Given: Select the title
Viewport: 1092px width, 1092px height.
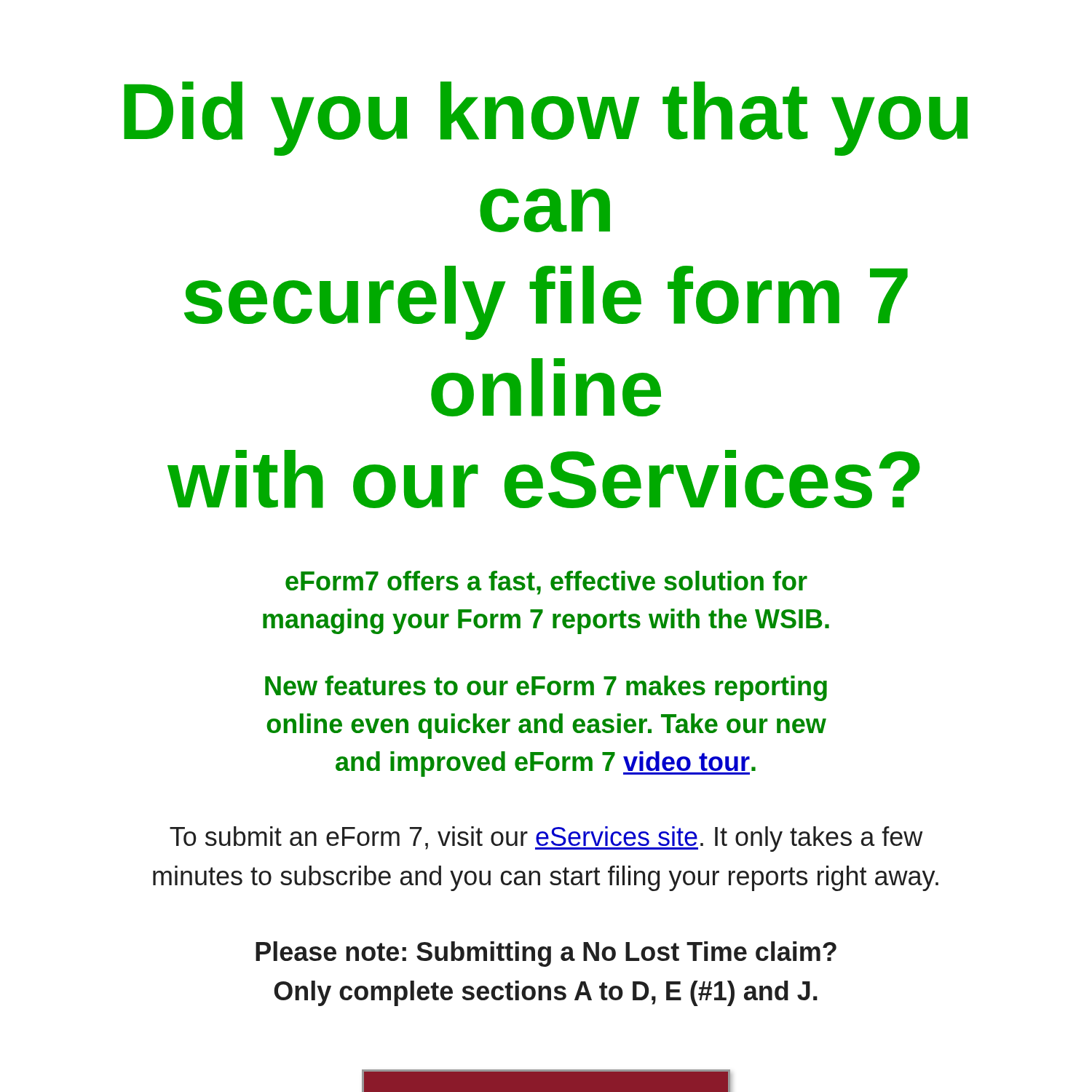Looking at the screenshot, I should point(546,296).
